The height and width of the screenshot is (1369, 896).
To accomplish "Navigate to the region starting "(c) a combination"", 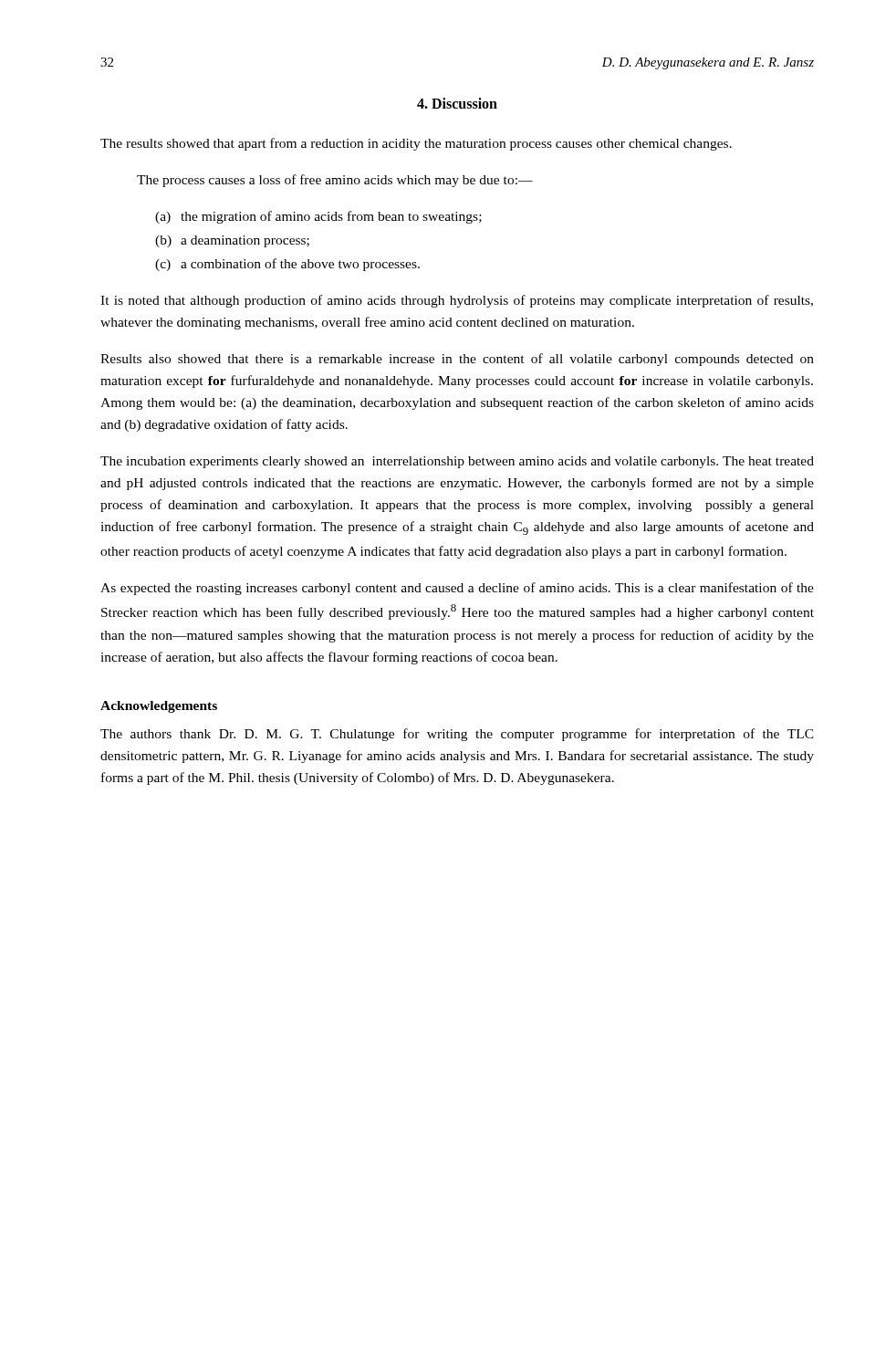I will coord(288,264).
